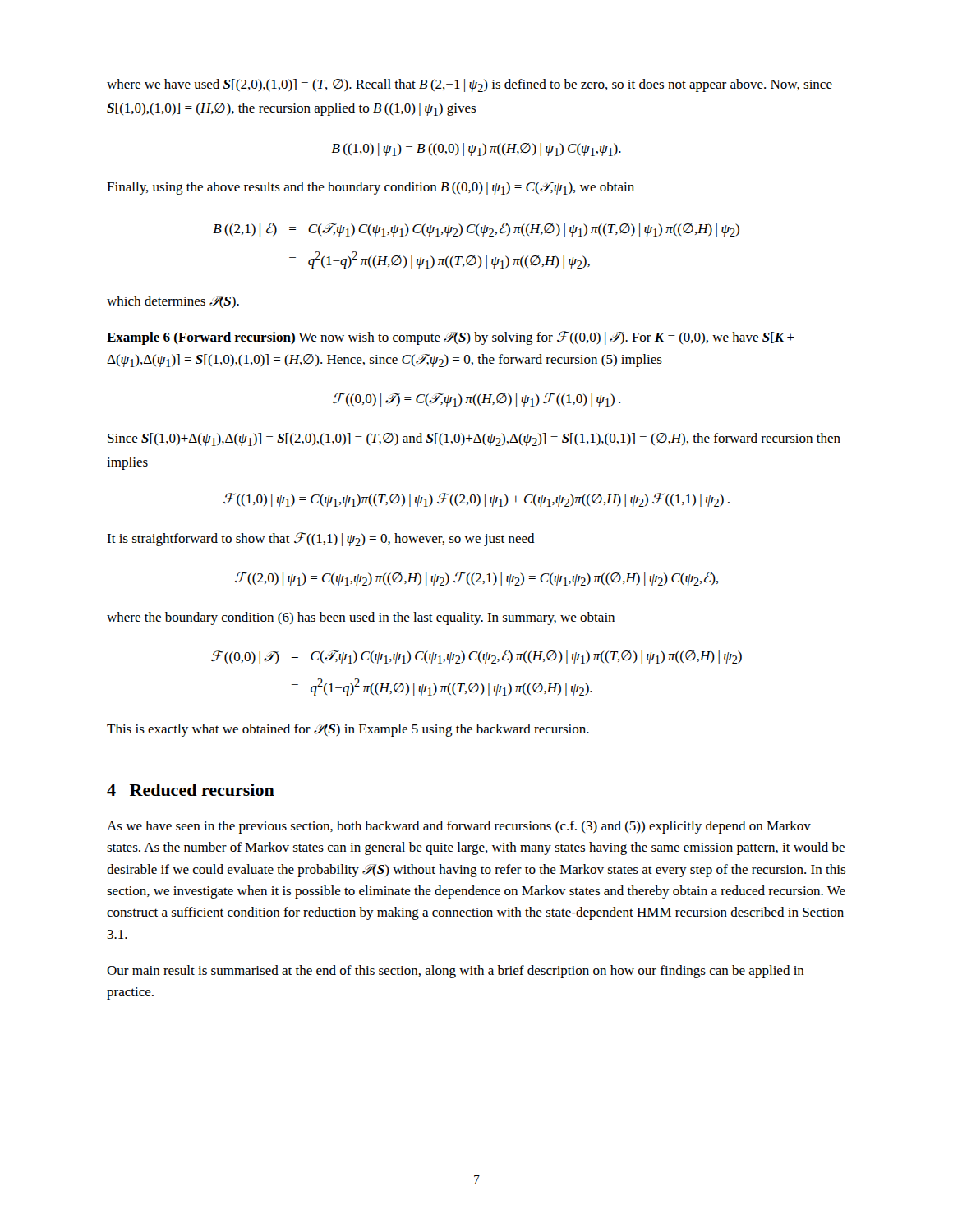Where is the formula that starts "B ((1,0) | ψ1)"?

click(x=476, y=149)
